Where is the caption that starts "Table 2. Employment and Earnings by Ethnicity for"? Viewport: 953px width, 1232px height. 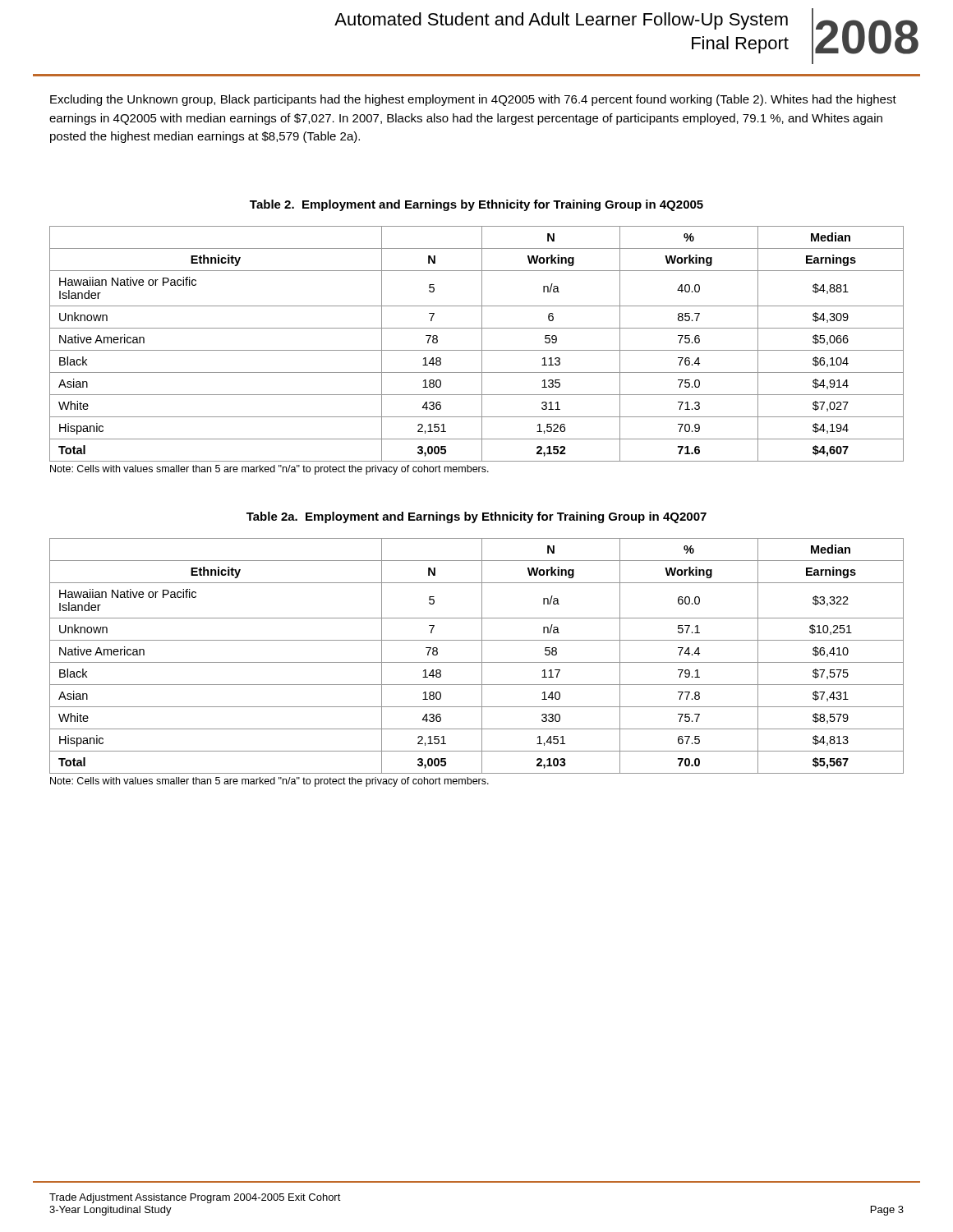pyautogui.click(x=476, y=204)
